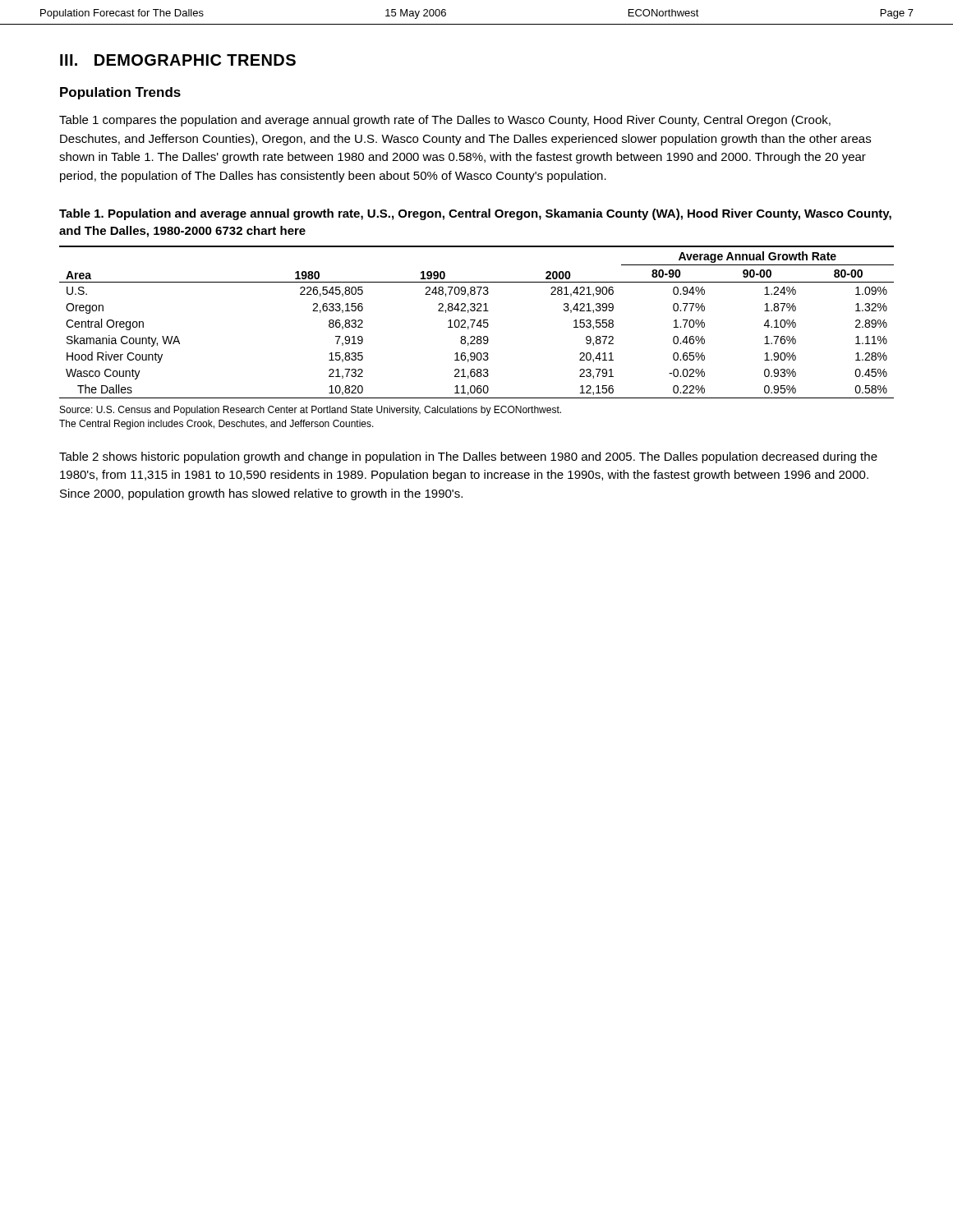This screenshot has height=1232, width=953.
Task: Select the element starting "Table 1 compares the population and average"
Action: [465, 147]
